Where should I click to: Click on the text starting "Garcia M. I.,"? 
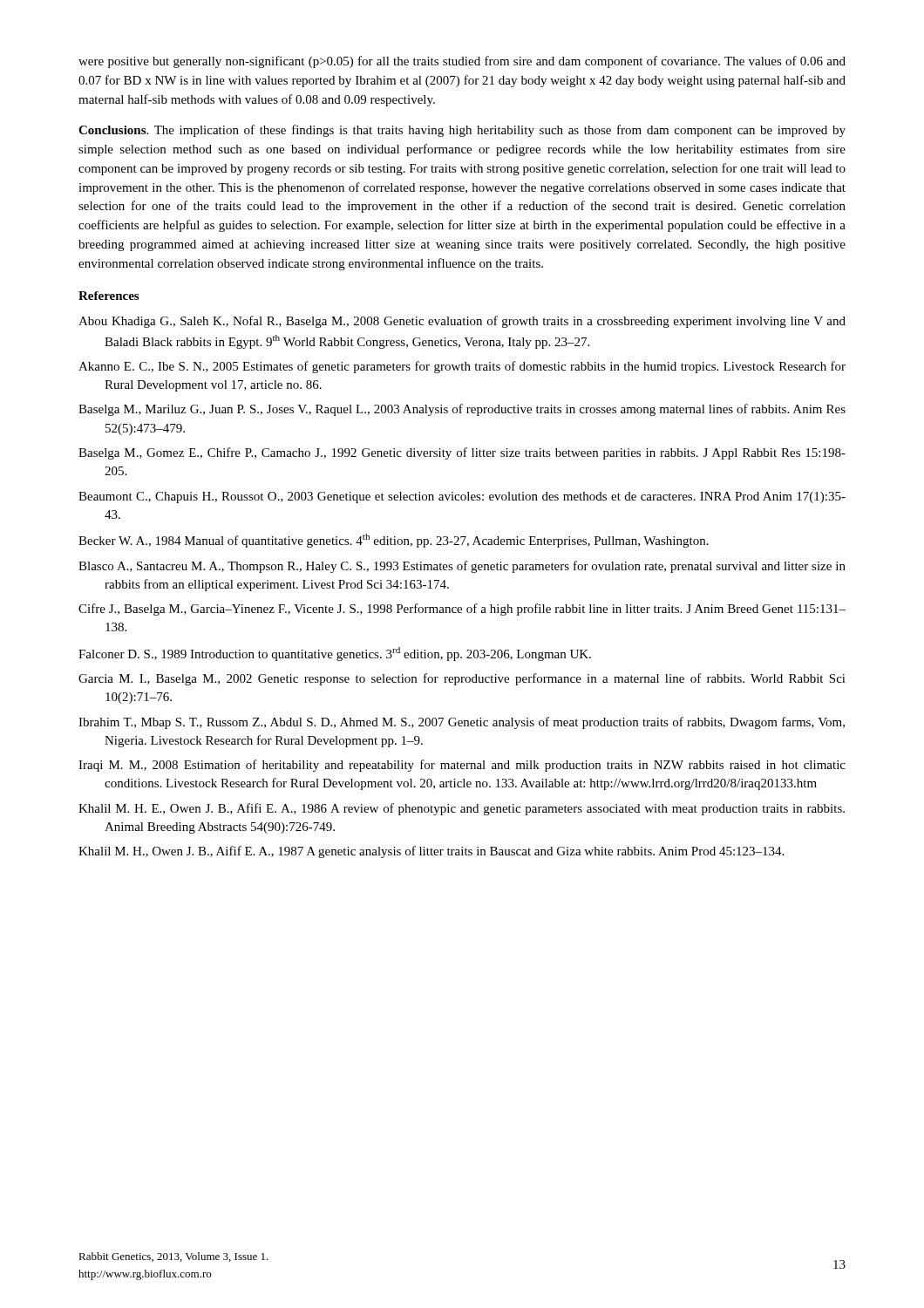(462, 688)
